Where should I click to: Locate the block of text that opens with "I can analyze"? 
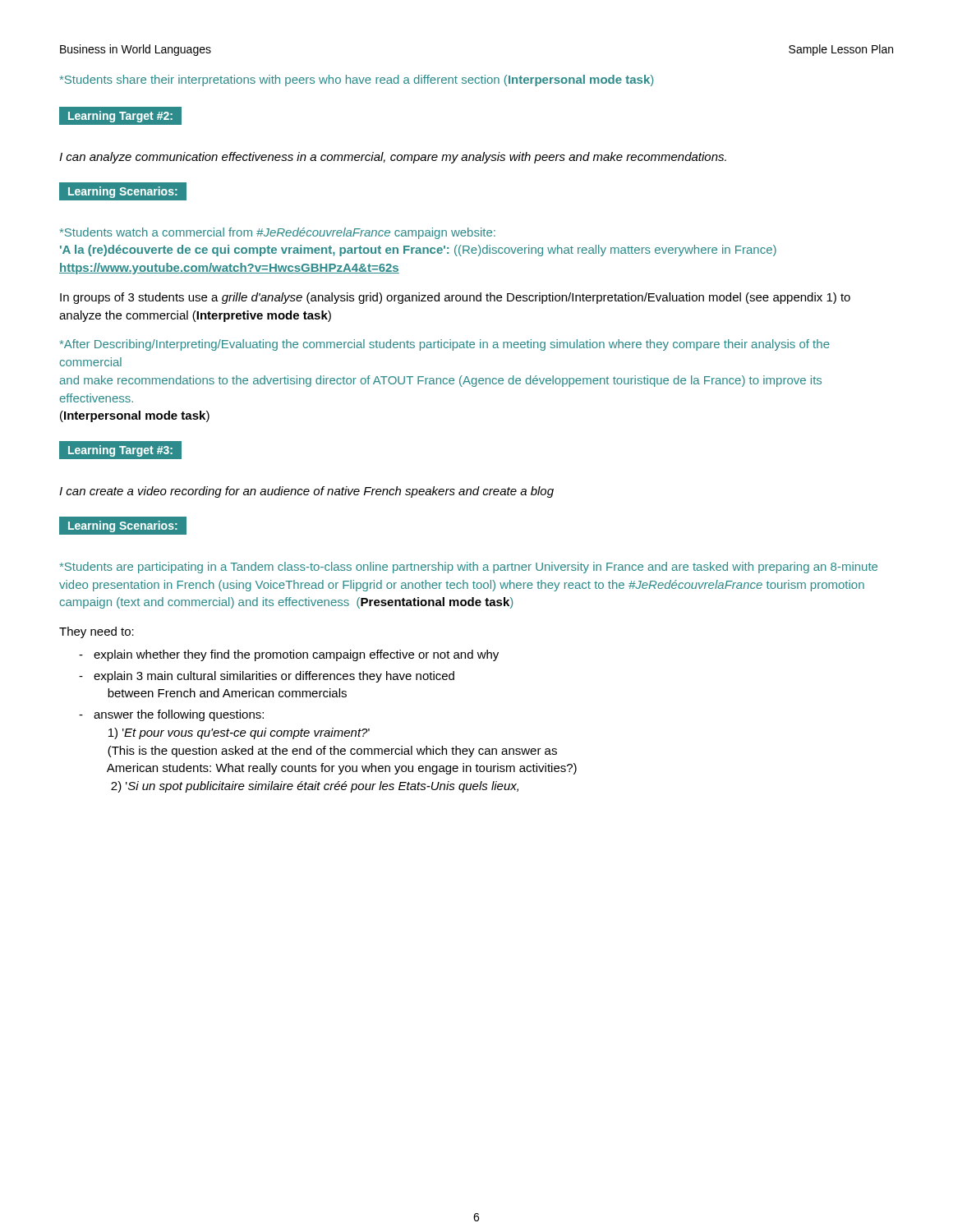pyautogui.click(x=393, y=156)
